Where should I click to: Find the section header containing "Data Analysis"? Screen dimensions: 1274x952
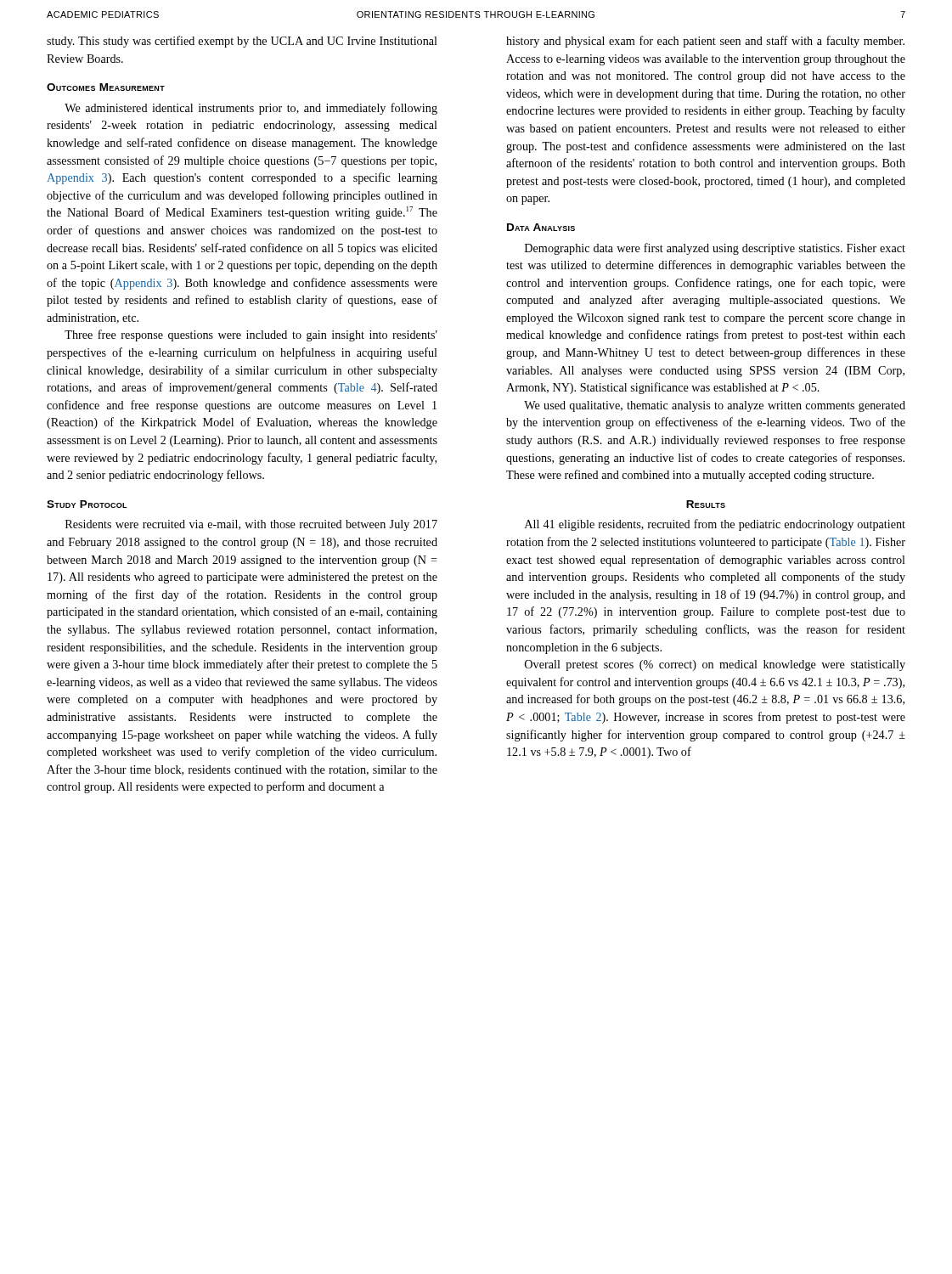click(x=541, y=227)
